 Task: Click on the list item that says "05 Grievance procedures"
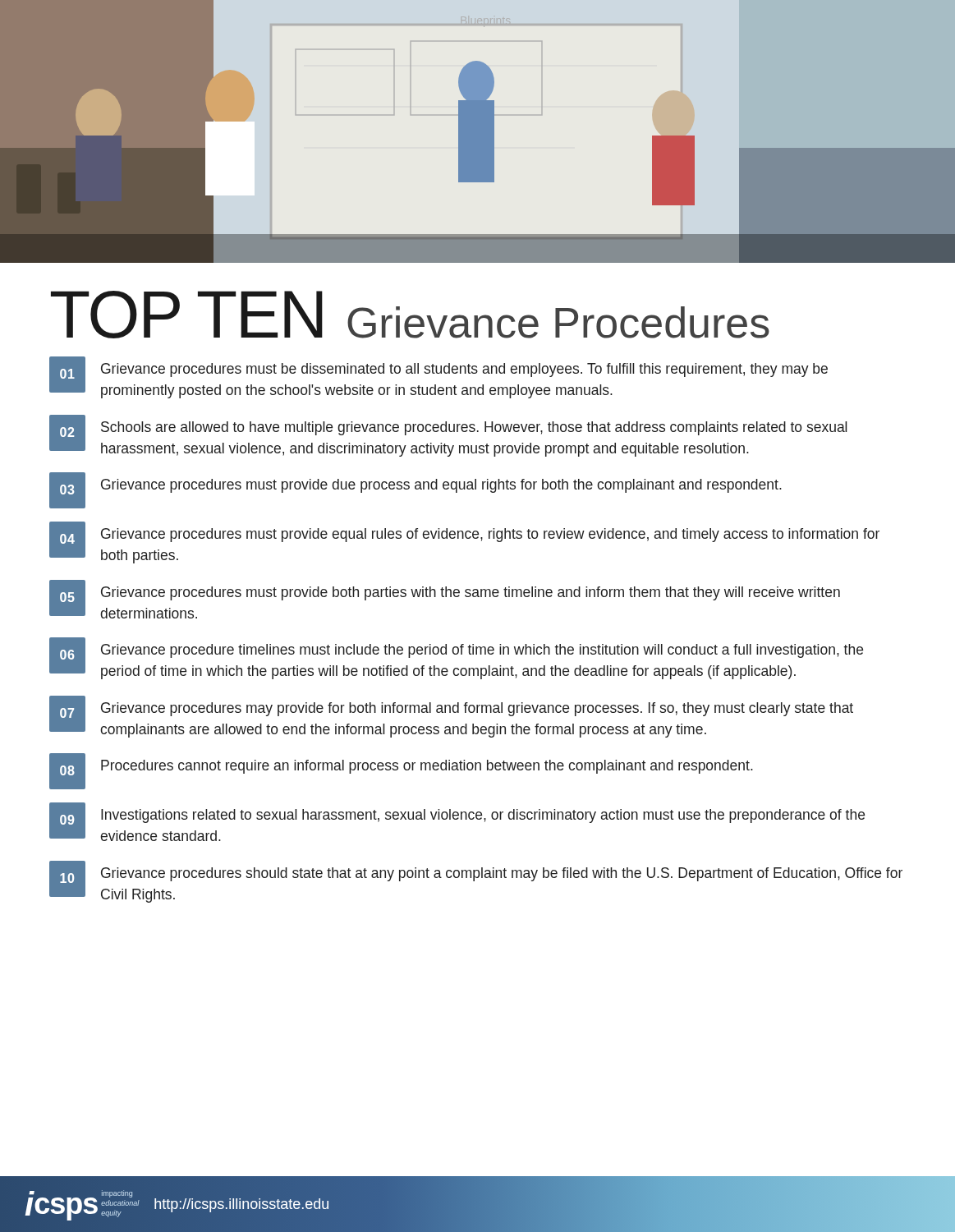click(x=478, y=601)
